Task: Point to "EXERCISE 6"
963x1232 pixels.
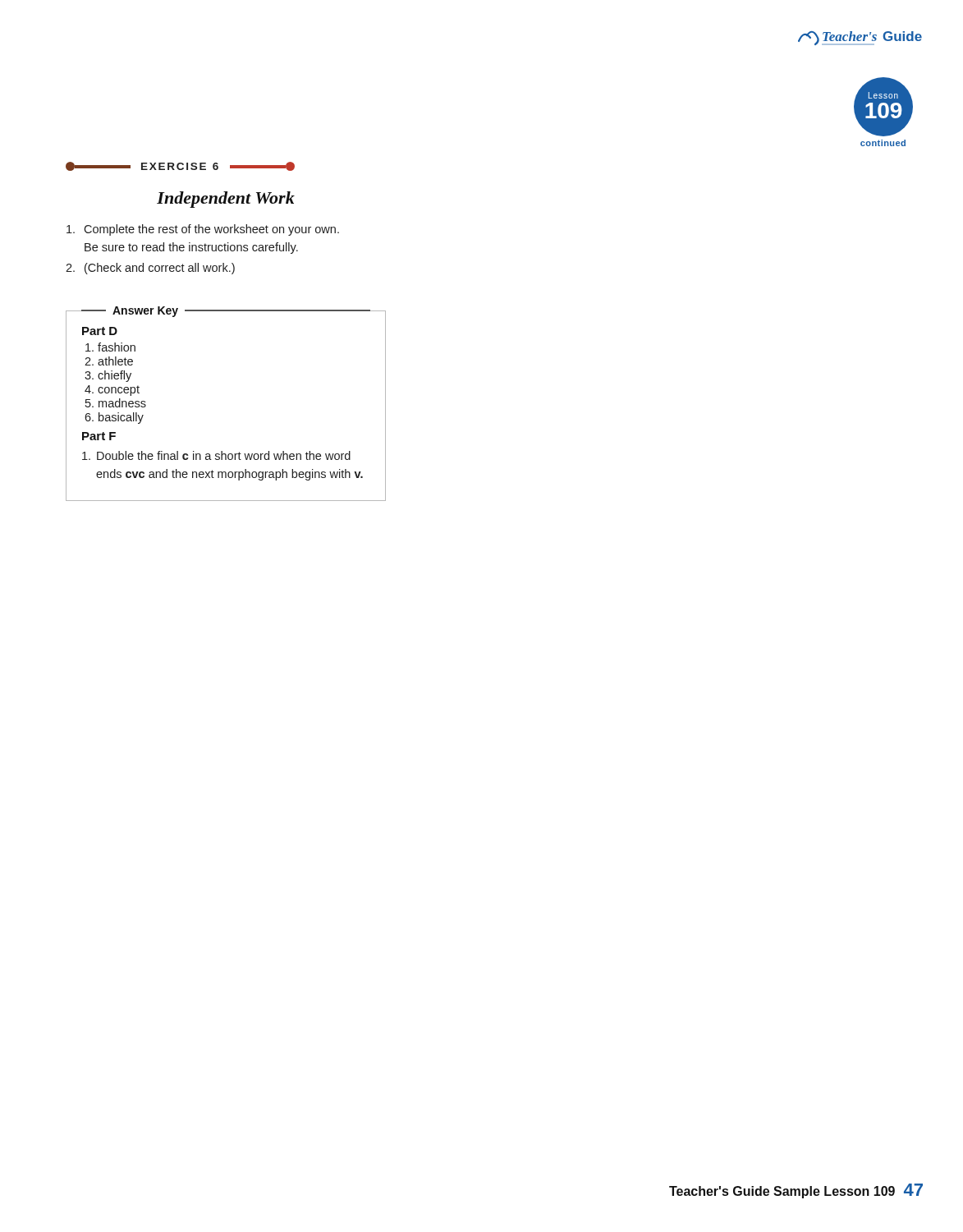Action: (x=180, y=166)
